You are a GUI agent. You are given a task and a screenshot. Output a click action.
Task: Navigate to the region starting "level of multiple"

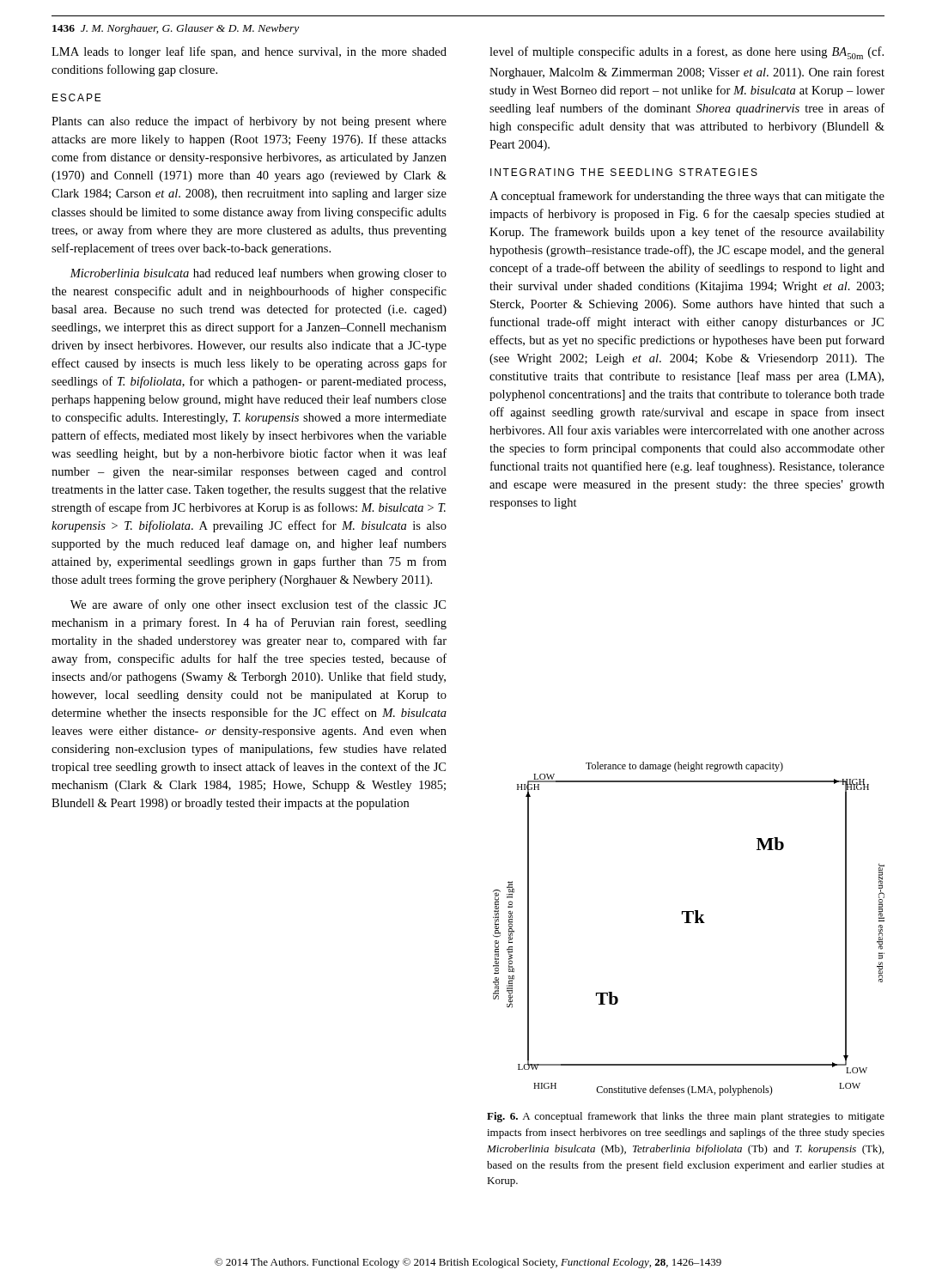[x=687, y=98]
